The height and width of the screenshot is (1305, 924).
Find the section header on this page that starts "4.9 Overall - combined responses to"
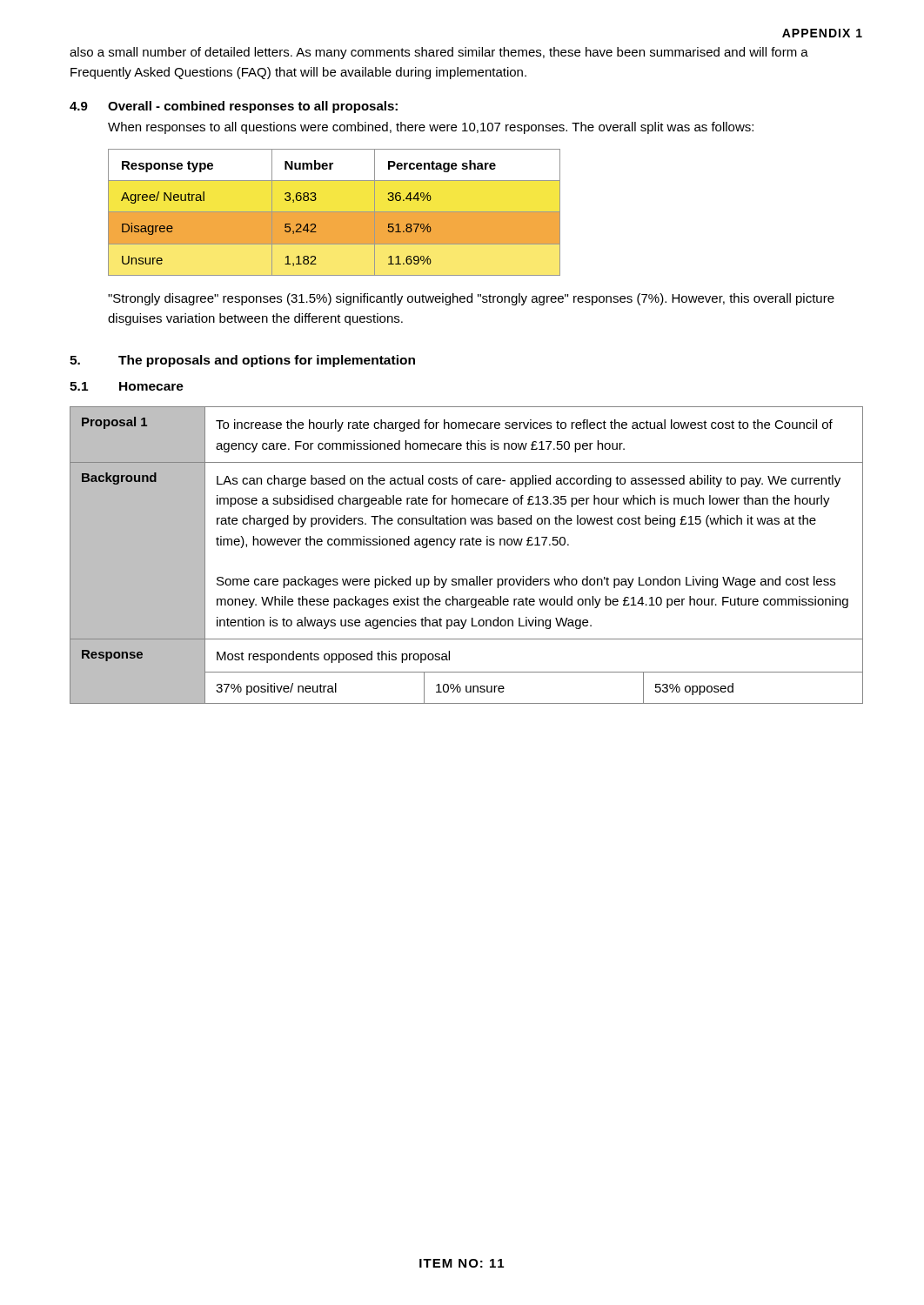click(x=234, y=105)
